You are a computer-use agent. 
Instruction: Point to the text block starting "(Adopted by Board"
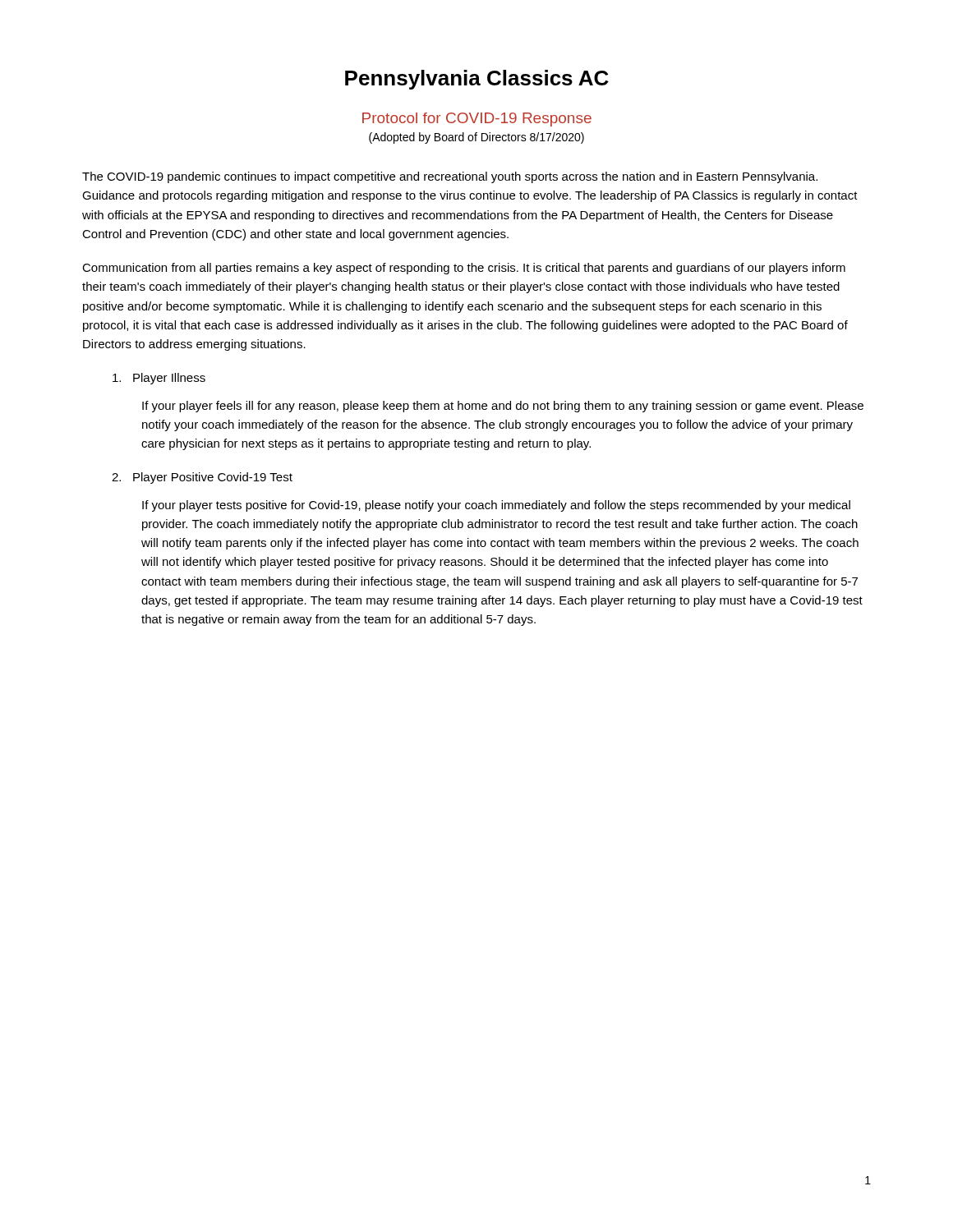click(x=476, y=137)
